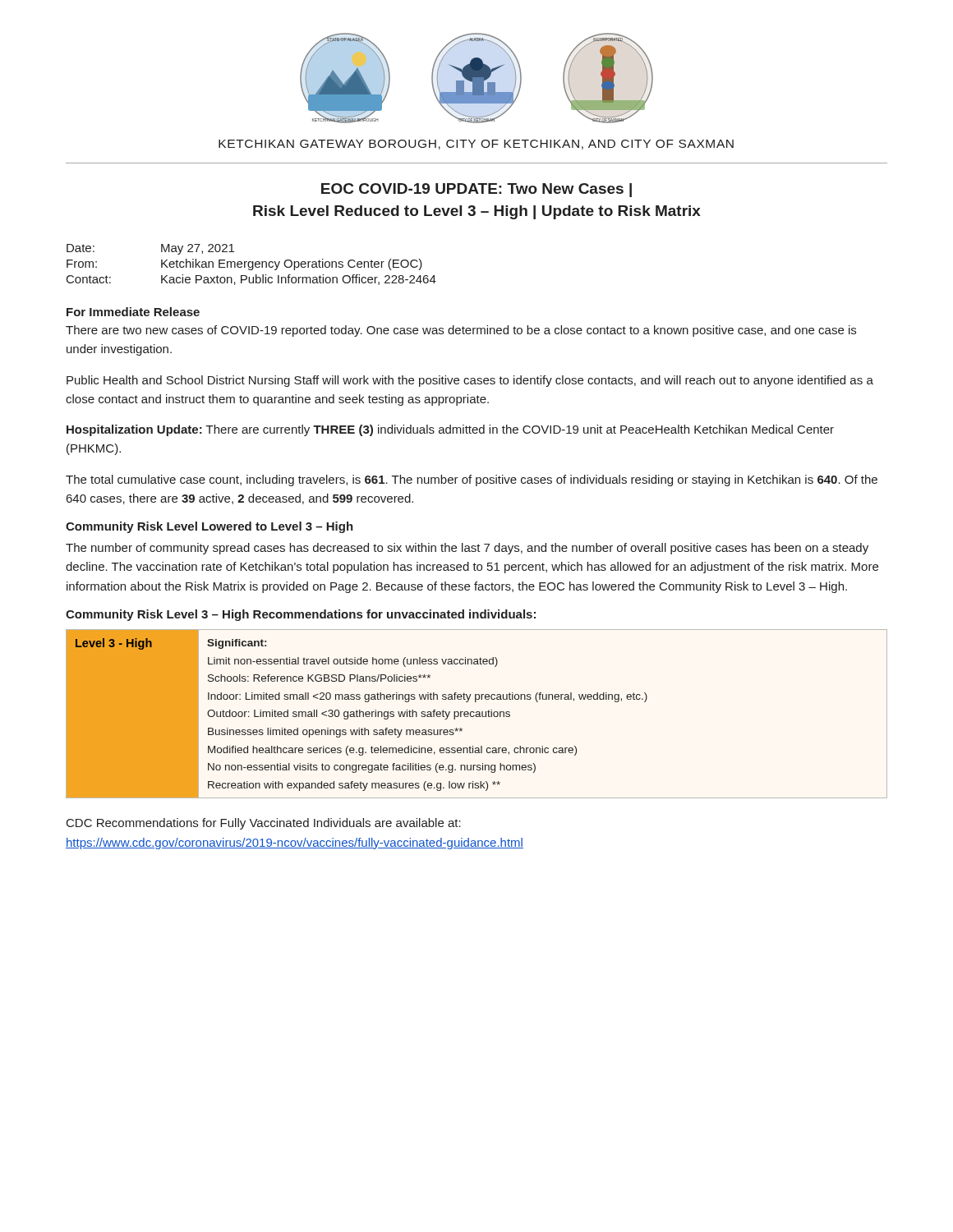
Task: Where is the passage that starts "There are two new cases"?
Action: click(x=461, y=339)
